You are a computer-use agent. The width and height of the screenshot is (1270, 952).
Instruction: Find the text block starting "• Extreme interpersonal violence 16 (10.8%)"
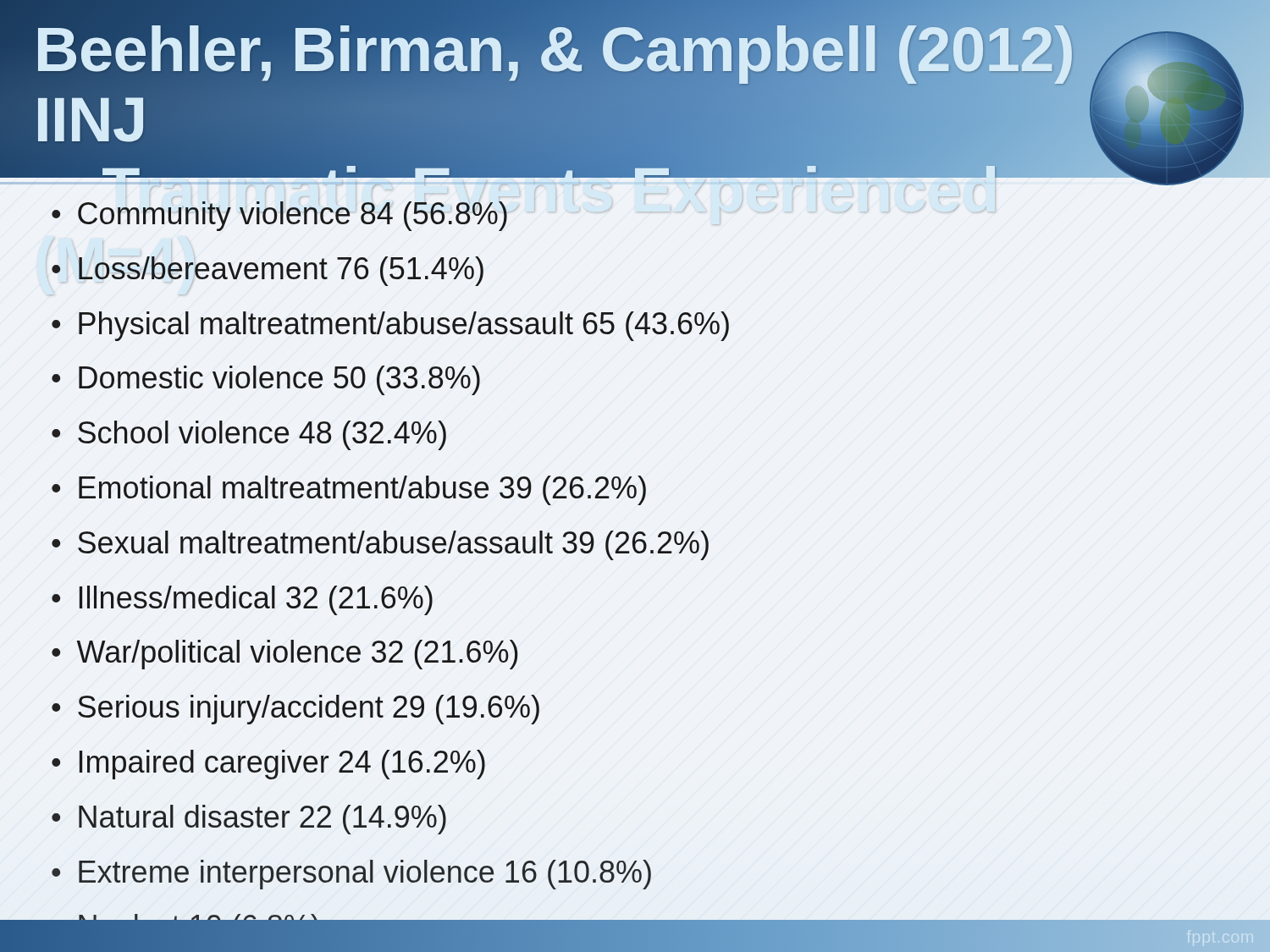(352, 872)
